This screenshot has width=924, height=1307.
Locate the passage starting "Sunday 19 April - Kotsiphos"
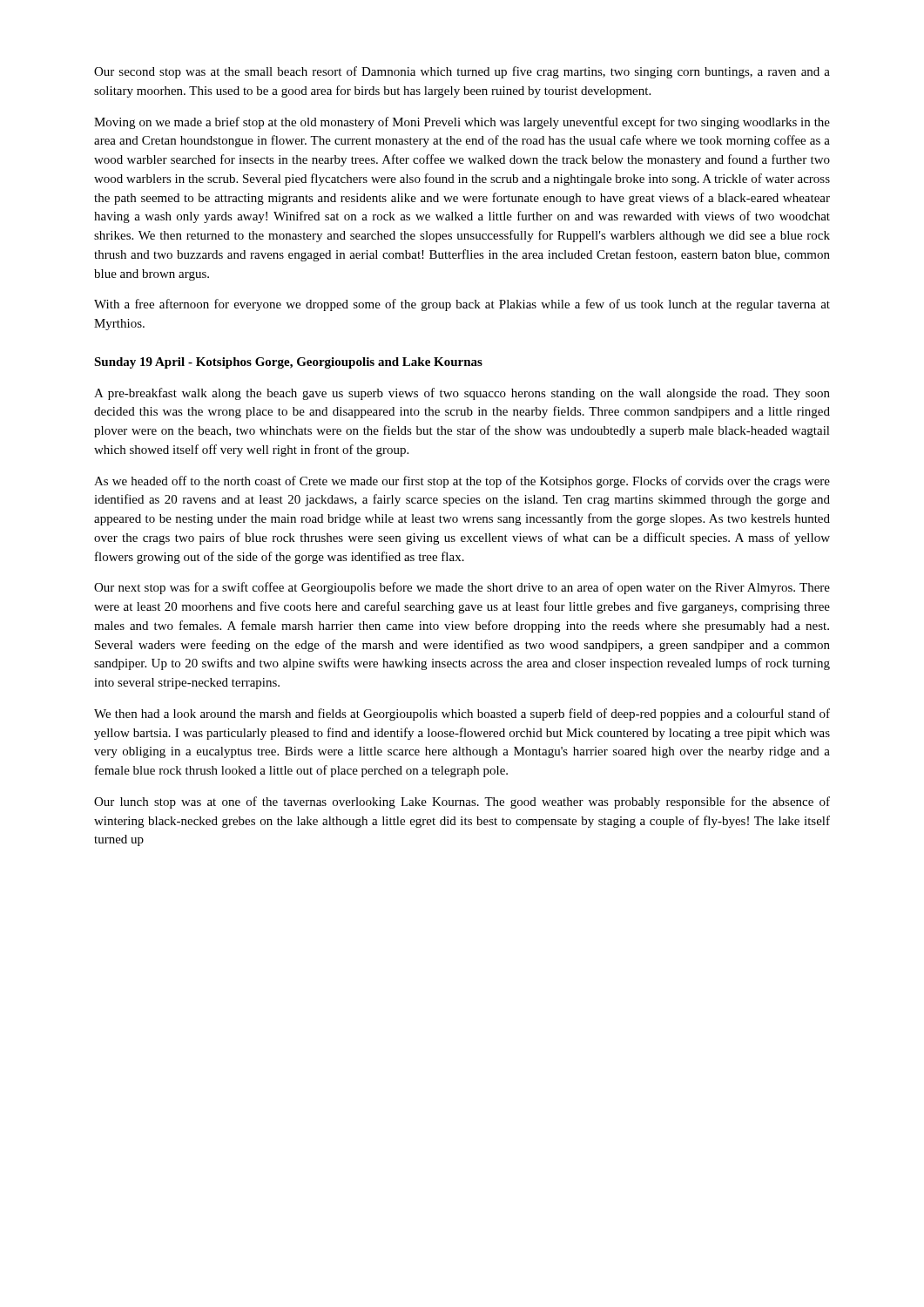pyautogui.click(x=462, y=362)
